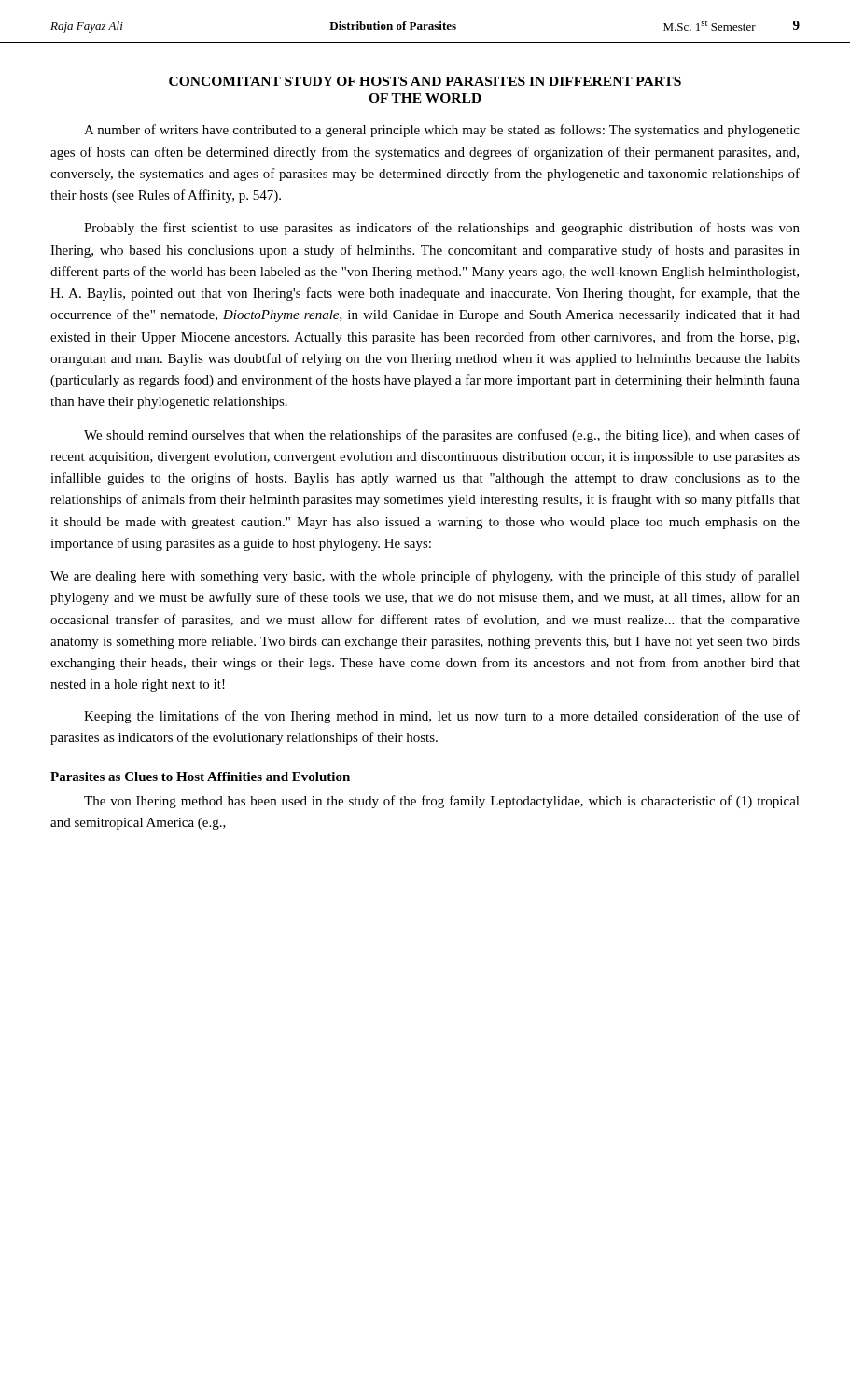
Task: Click on the region starting "A number of writers"
Action: click(x=425, y=163)
